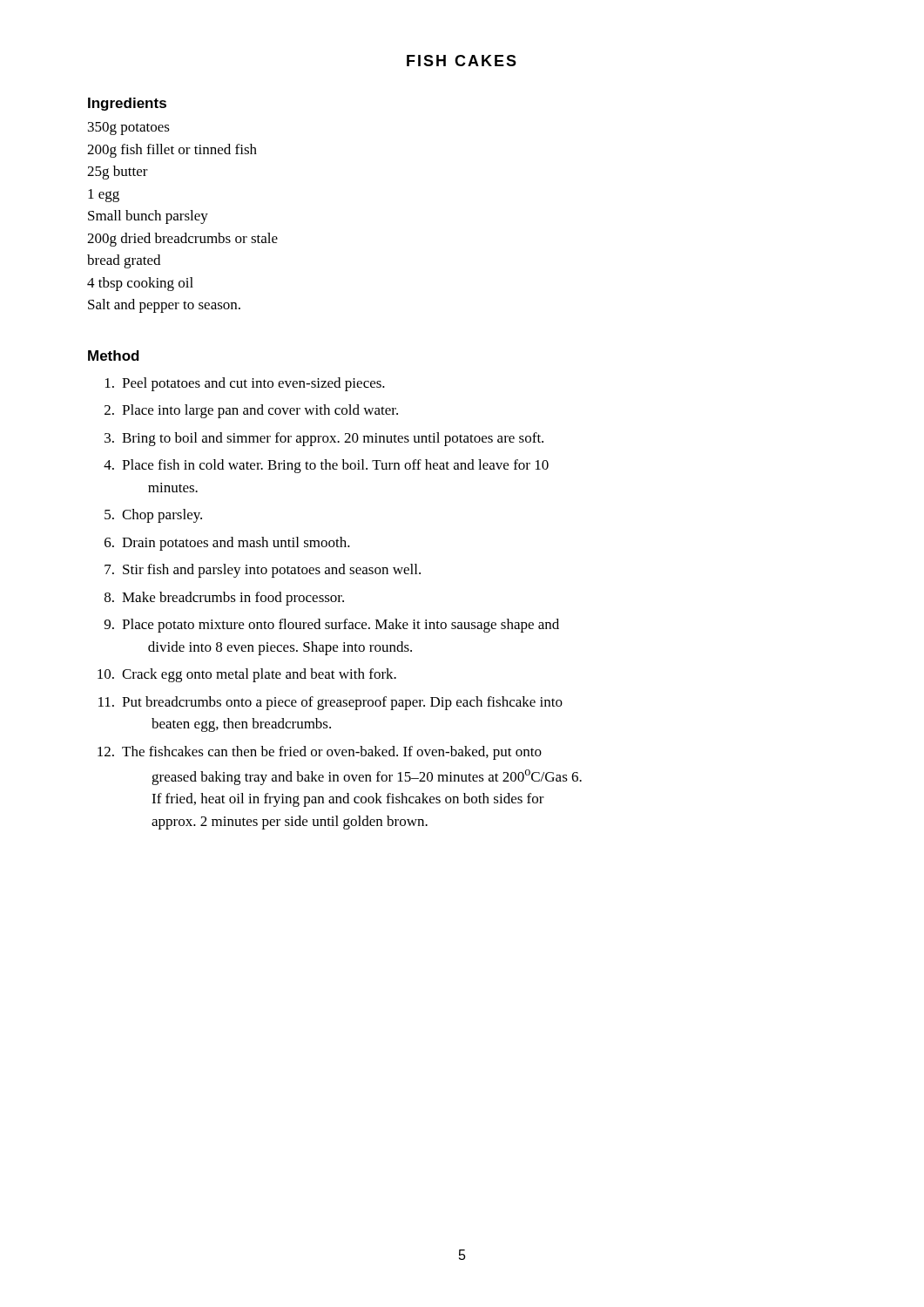Screen dimensions: 1307x924
Task: Locate the title that reads "FISH CAKES"
Action: (x=462, y=61)
